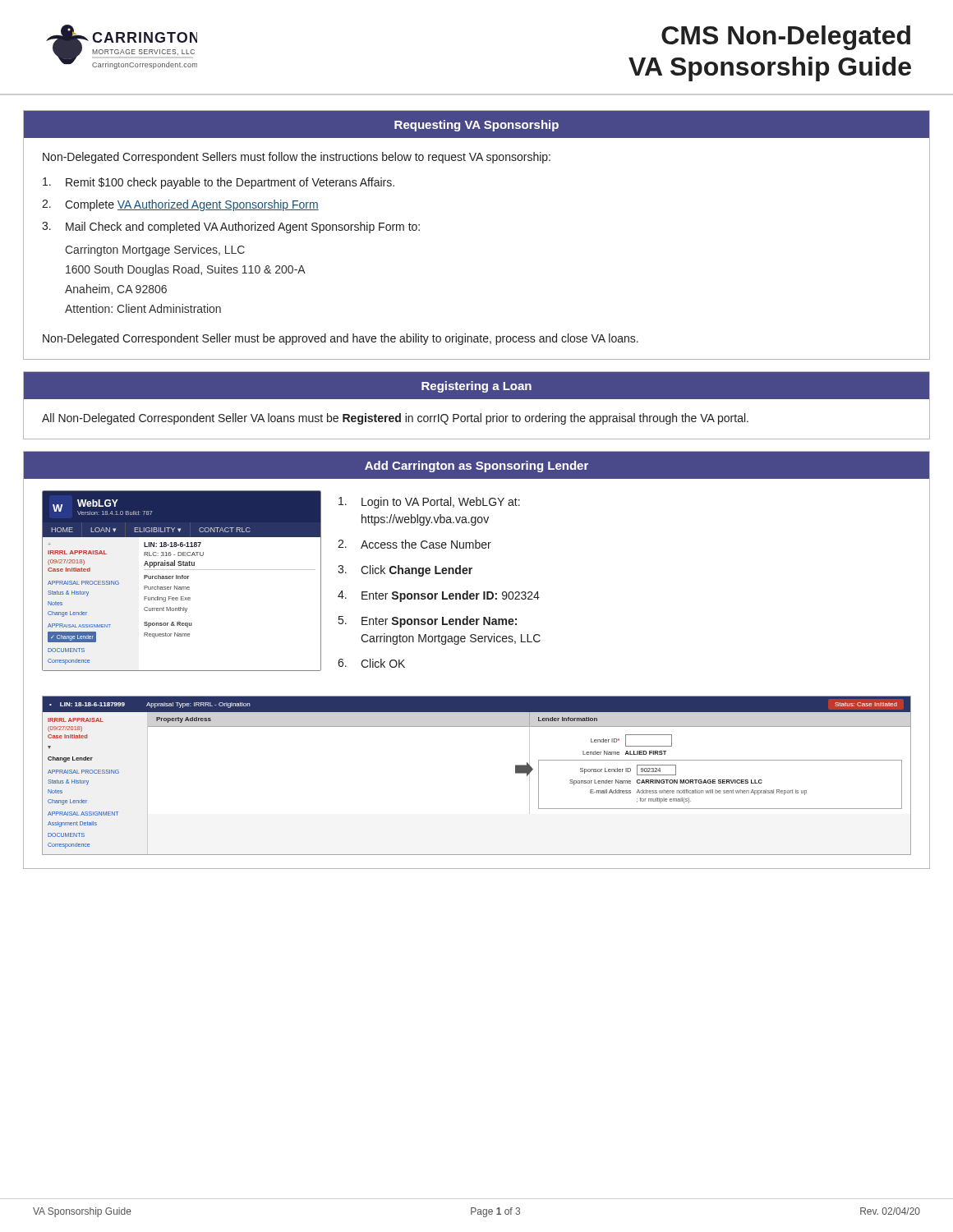Screen dimensions: 1232x953
Task: Select the text starting "2. Complete VA Authorized Agent Sponsorship Form"
Action: pos(180,205)
